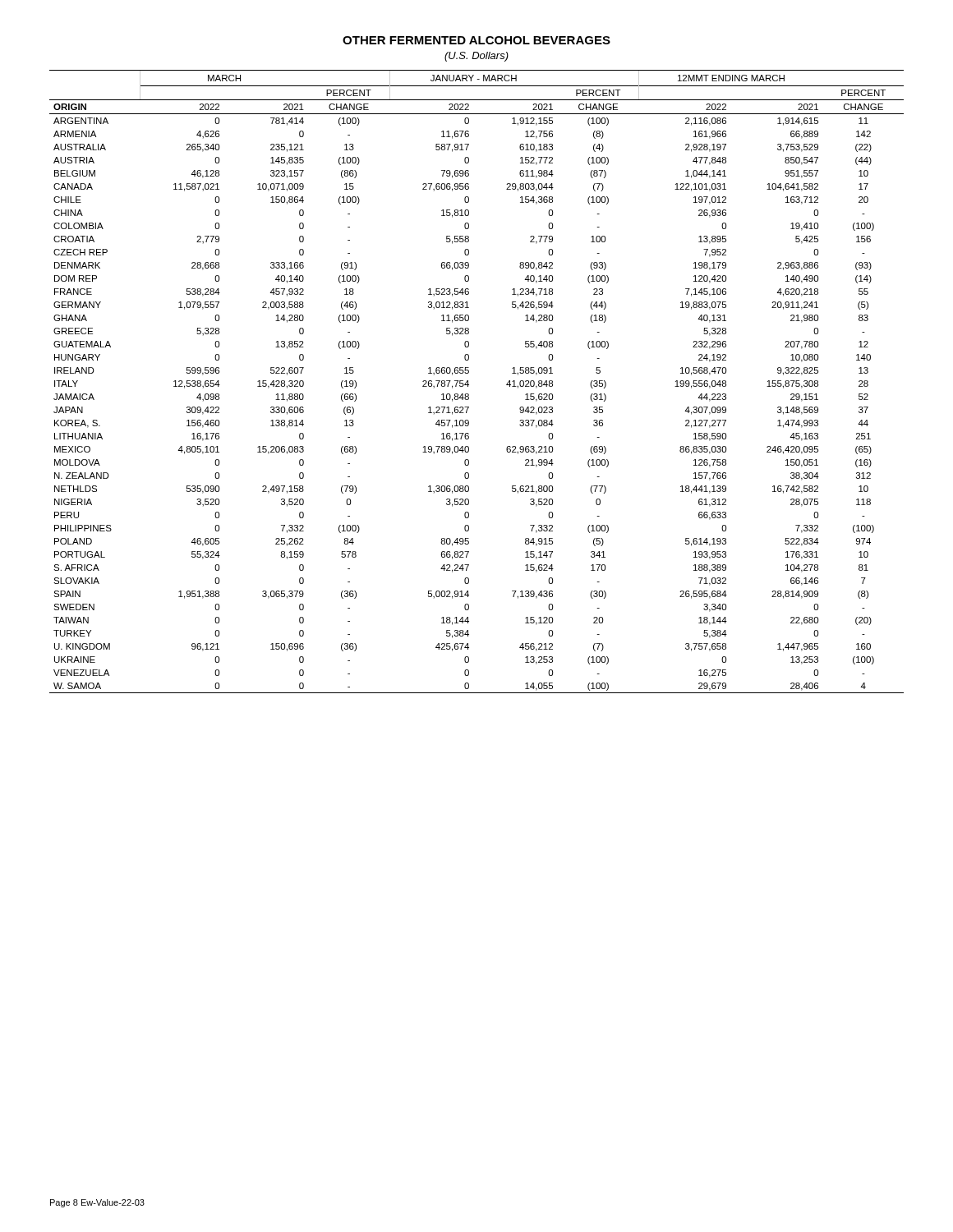Point to "(U.S. Dollars)"
The width and height of the screenshot is (953, 1232).
(x=476, y=55)
